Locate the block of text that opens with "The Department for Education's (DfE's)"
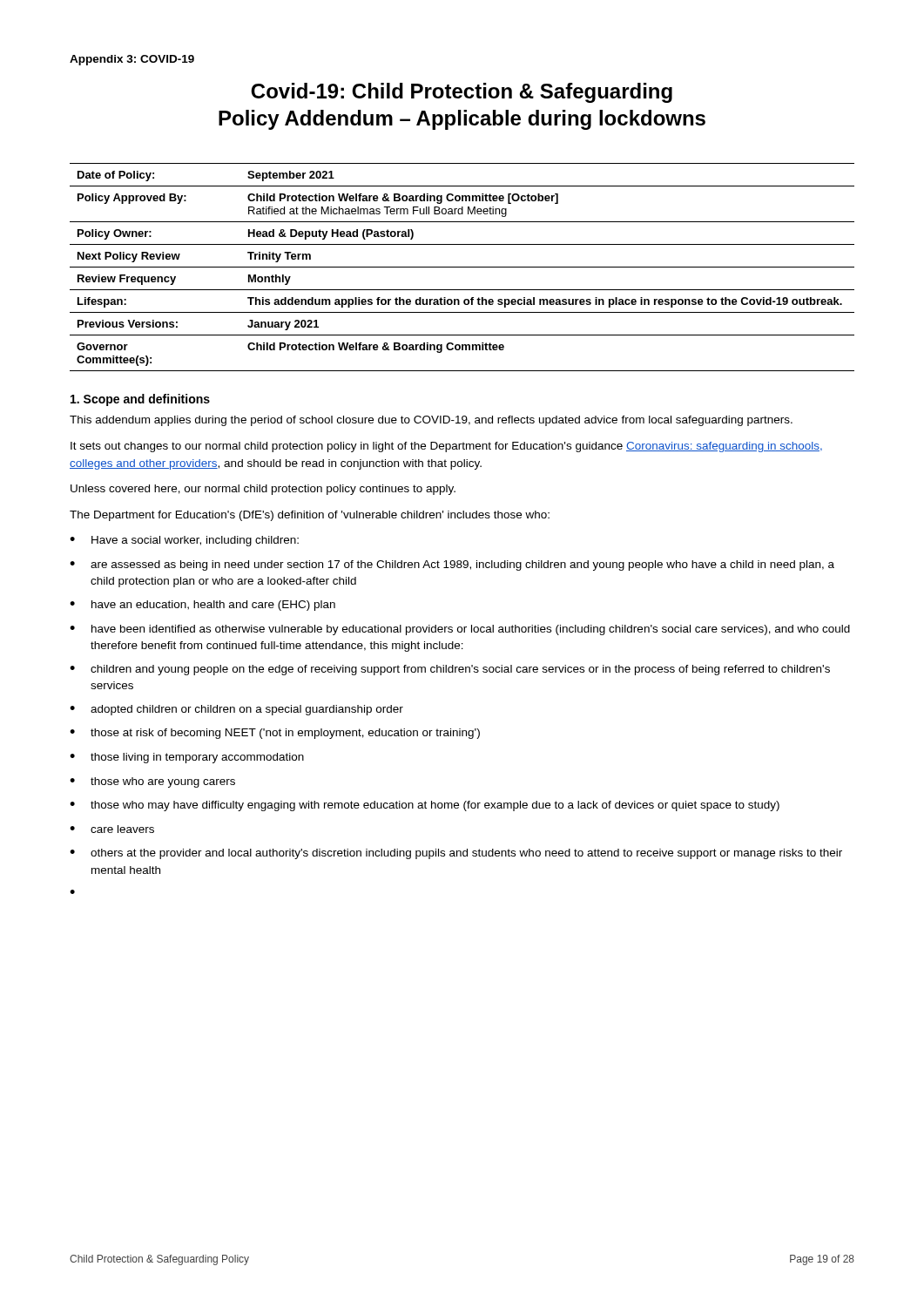The height and width of the screenshot is (1307, 924). point(310,514)
